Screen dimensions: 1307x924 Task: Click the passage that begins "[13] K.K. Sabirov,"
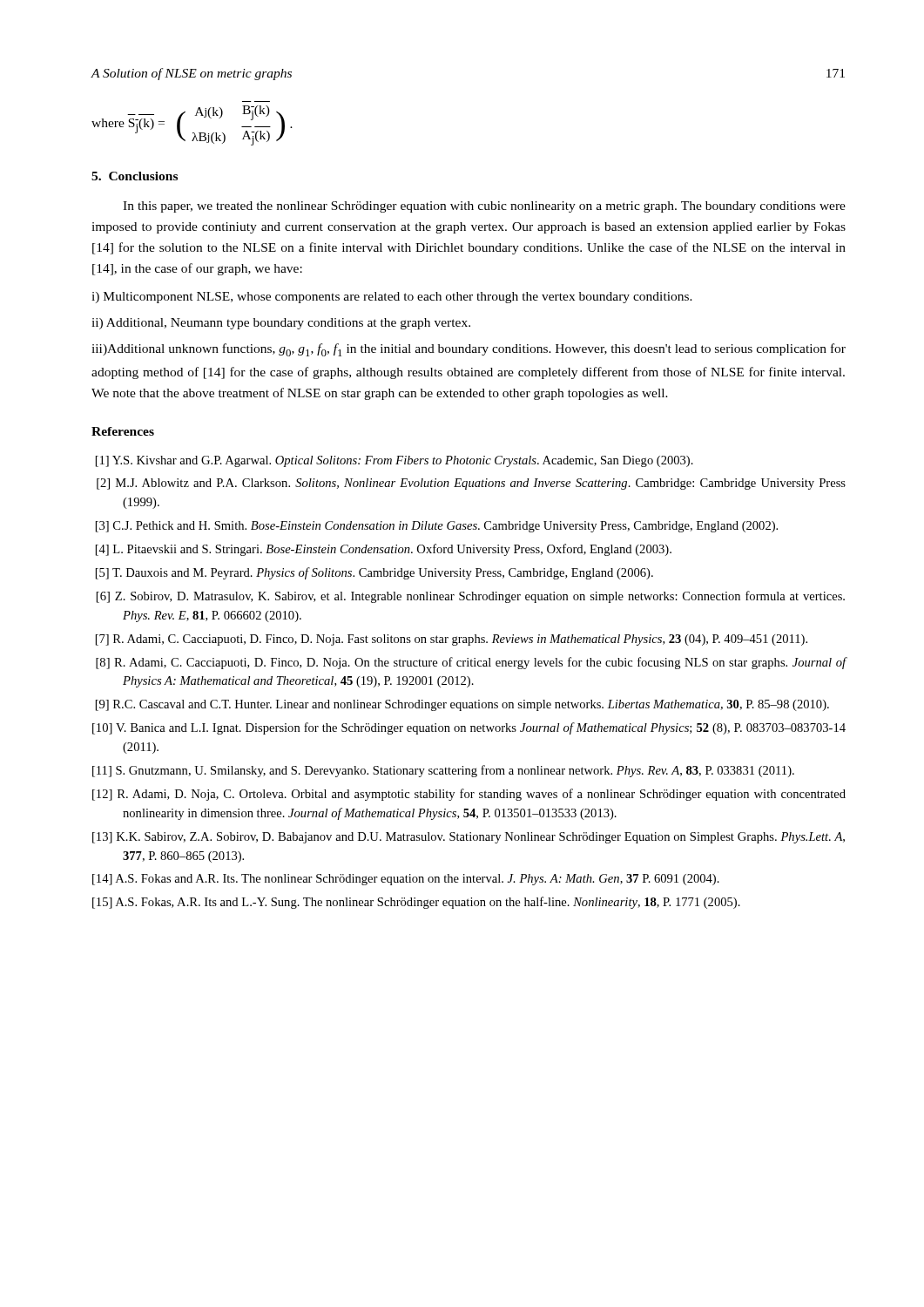pyautogui.click(x=469, y=846)
